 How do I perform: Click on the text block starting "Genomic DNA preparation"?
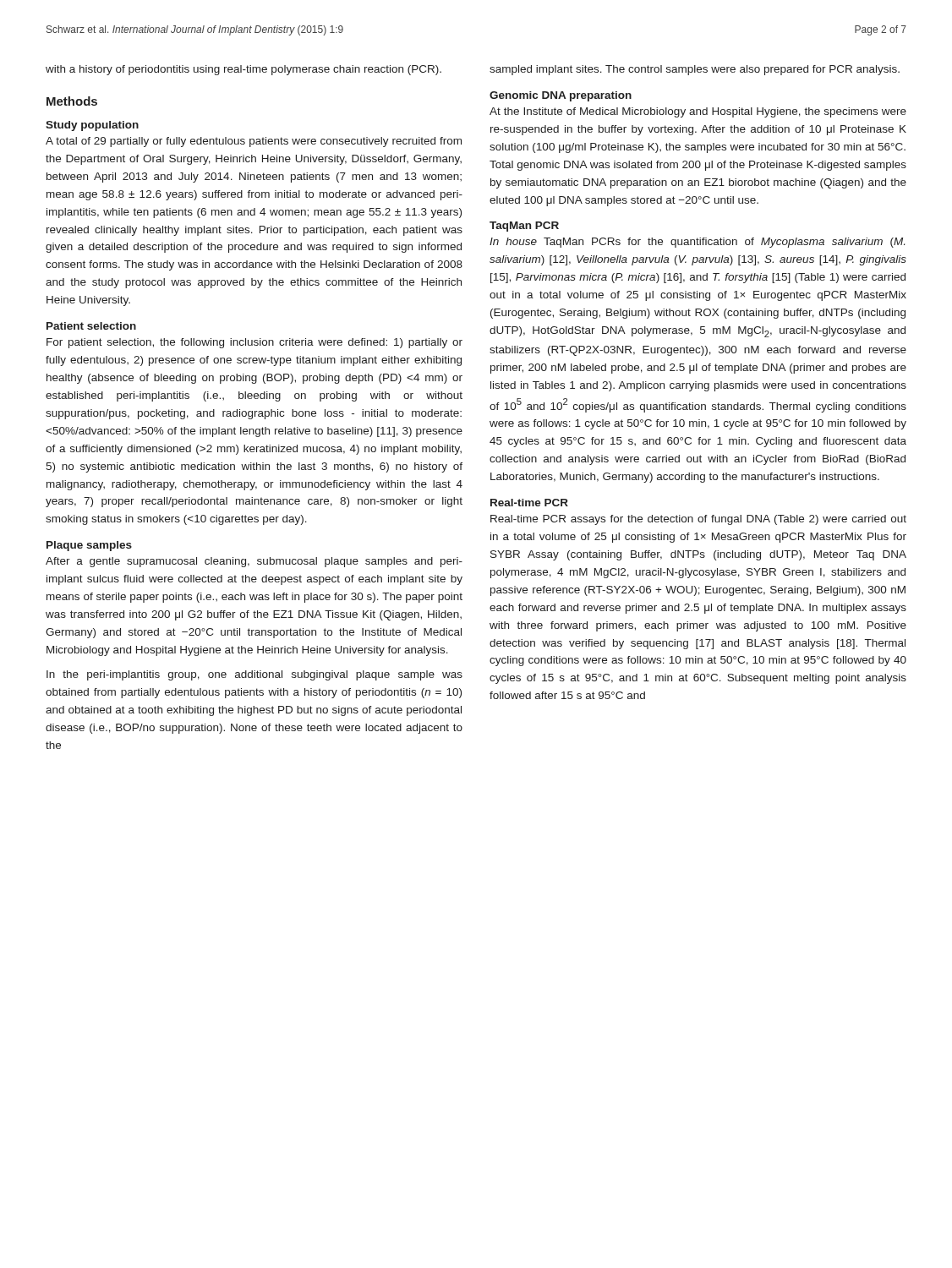[x=561, y=95]
